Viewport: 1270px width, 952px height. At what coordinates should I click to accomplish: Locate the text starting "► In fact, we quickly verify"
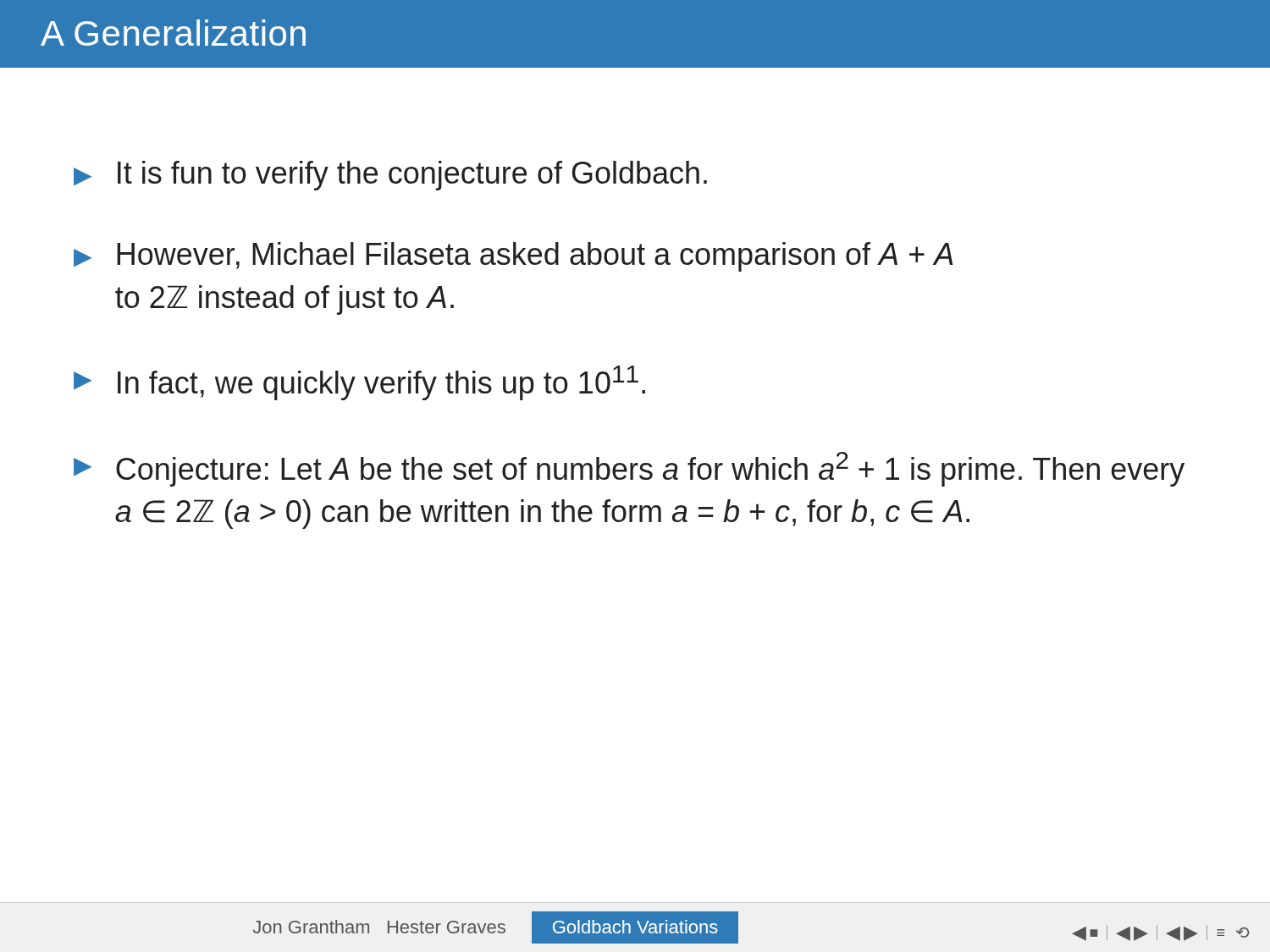(x=358, y=381)
